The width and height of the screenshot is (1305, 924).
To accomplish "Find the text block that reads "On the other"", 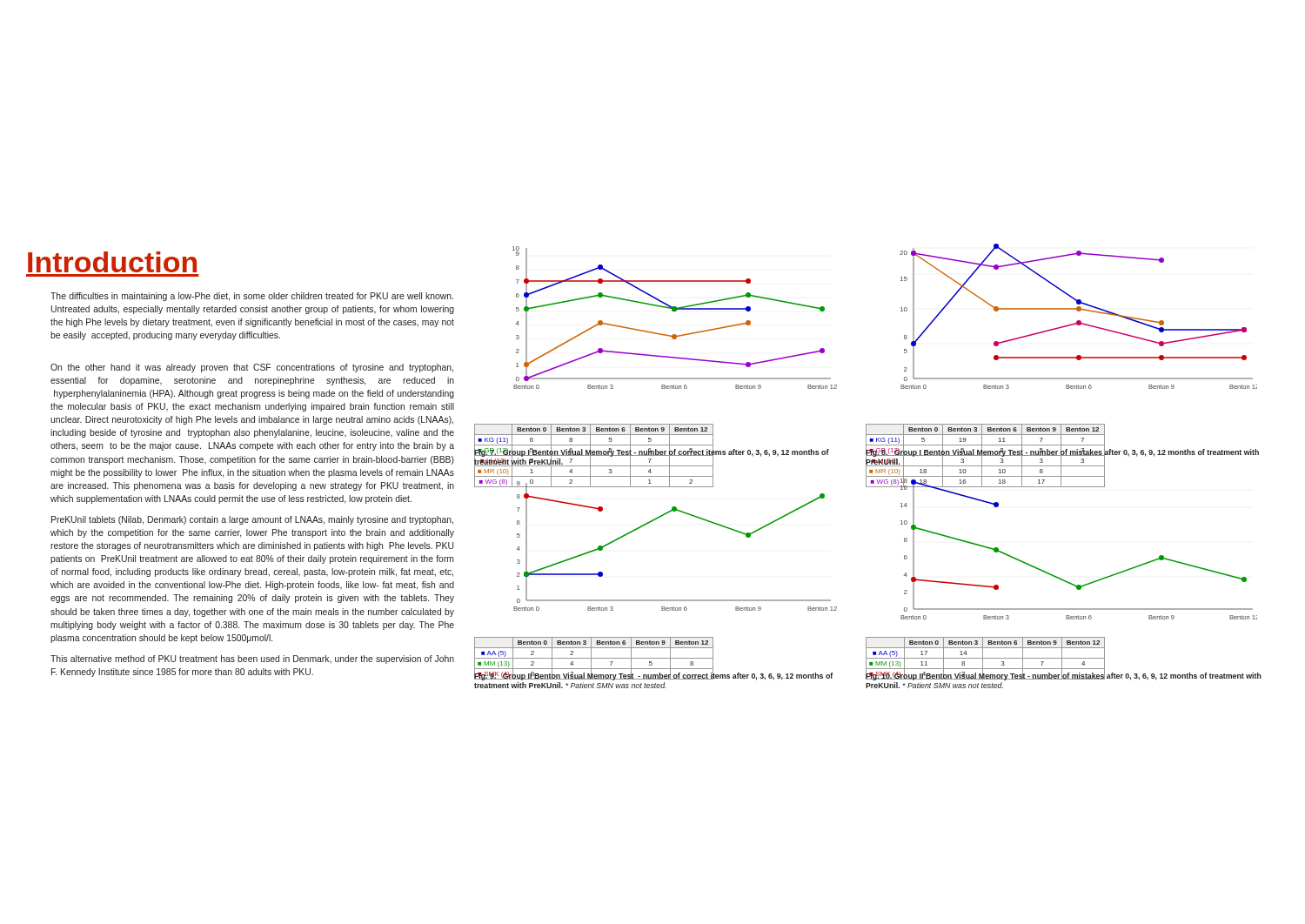I will [x=252, y=433].
